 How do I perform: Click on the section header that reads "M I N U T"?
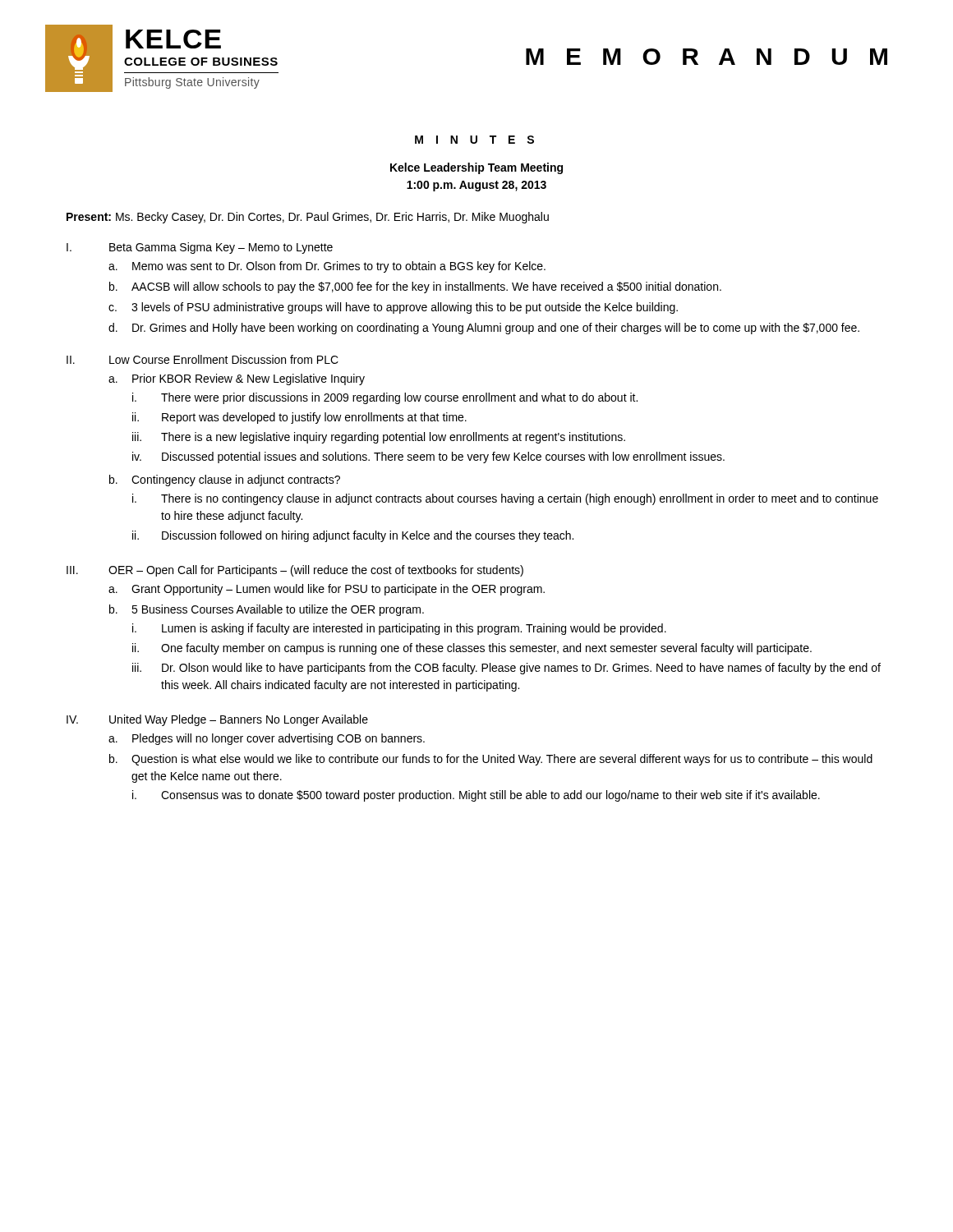[x=476, y=140]
